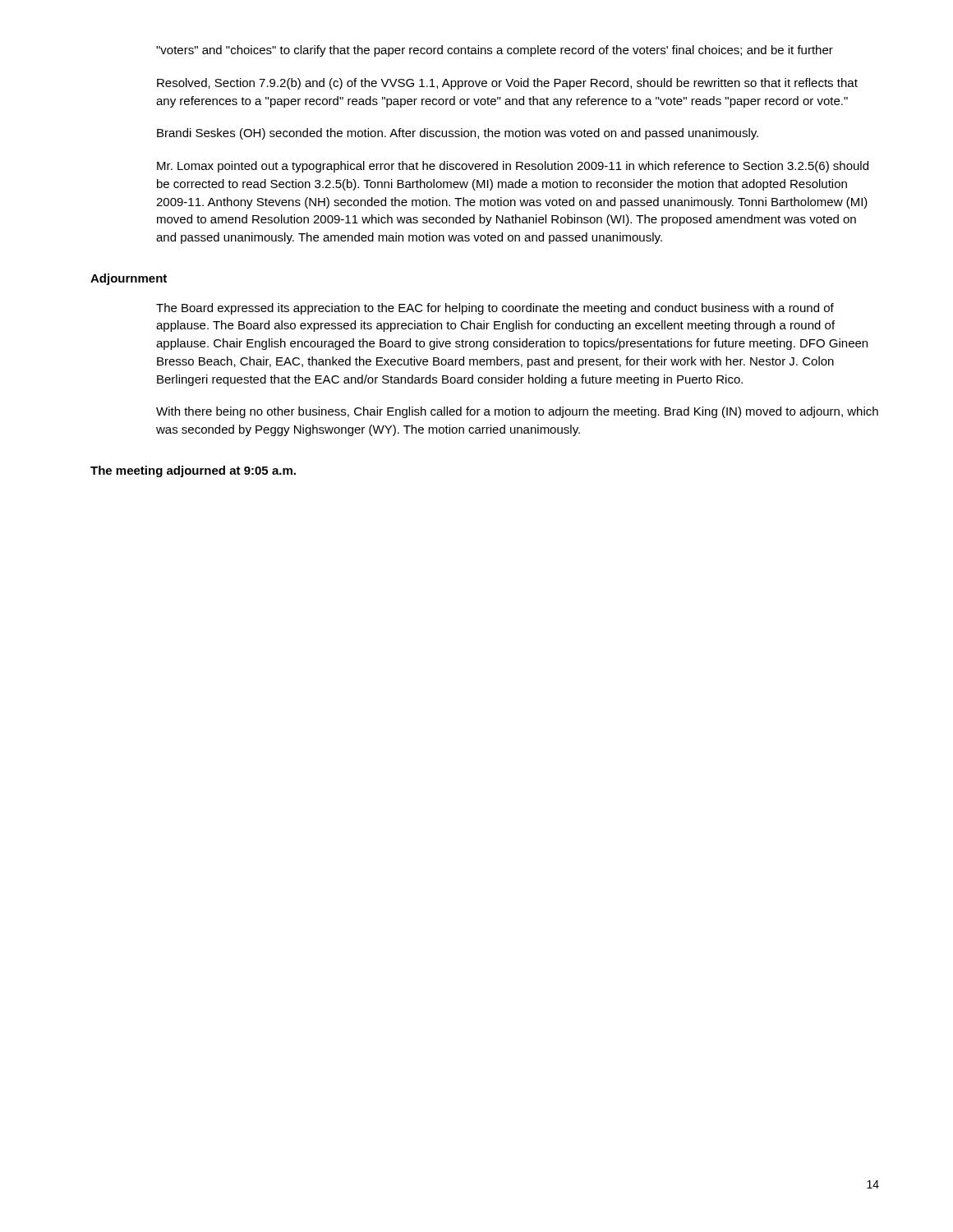Select the text block starting "Resolved, Section 7.9.2(b) and (c) of the"
The height and width of the screenshot is (1232, 953).
[507, 91]
